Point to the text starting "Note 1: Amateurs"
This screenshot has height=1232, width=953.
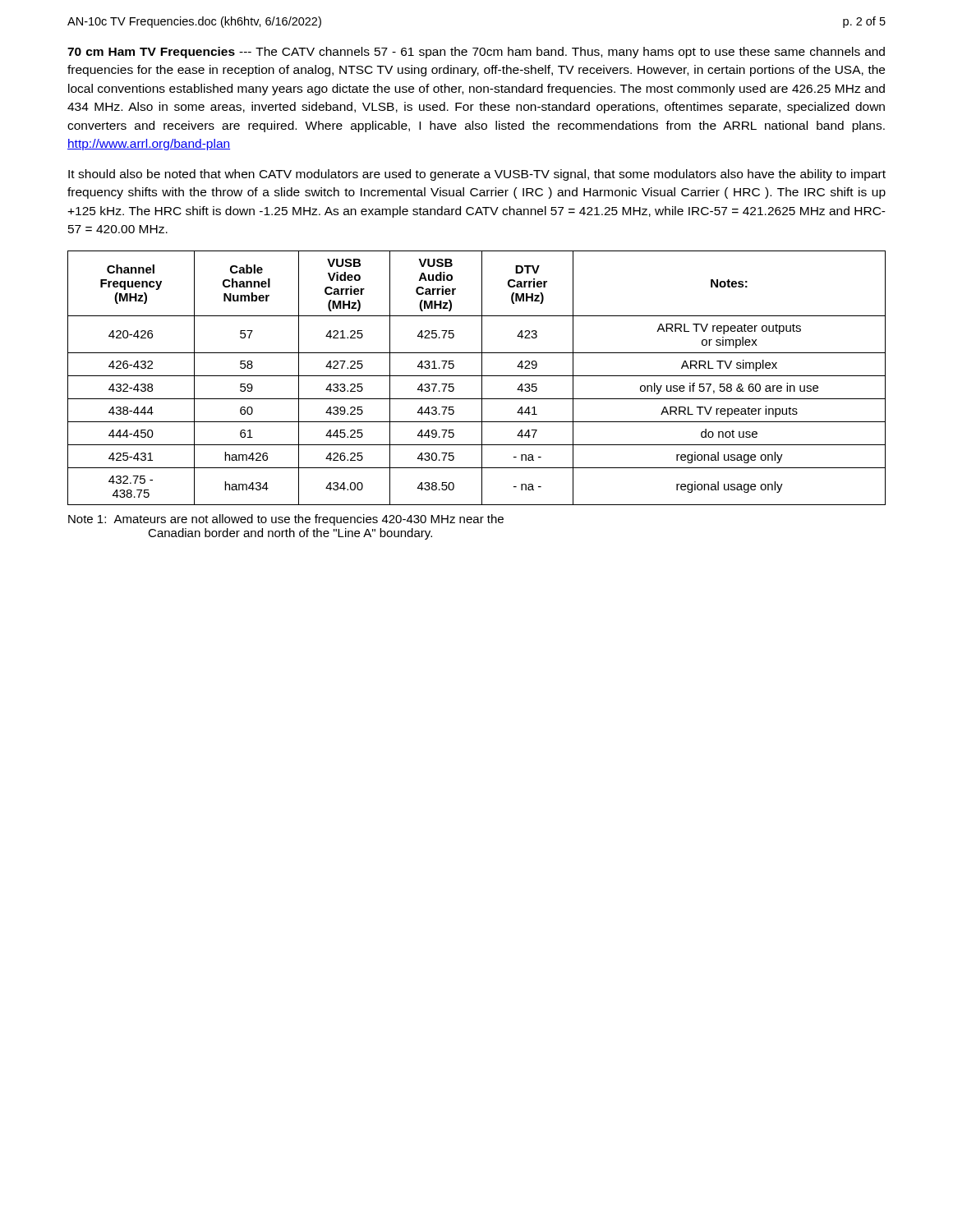(x=286, y=525)
